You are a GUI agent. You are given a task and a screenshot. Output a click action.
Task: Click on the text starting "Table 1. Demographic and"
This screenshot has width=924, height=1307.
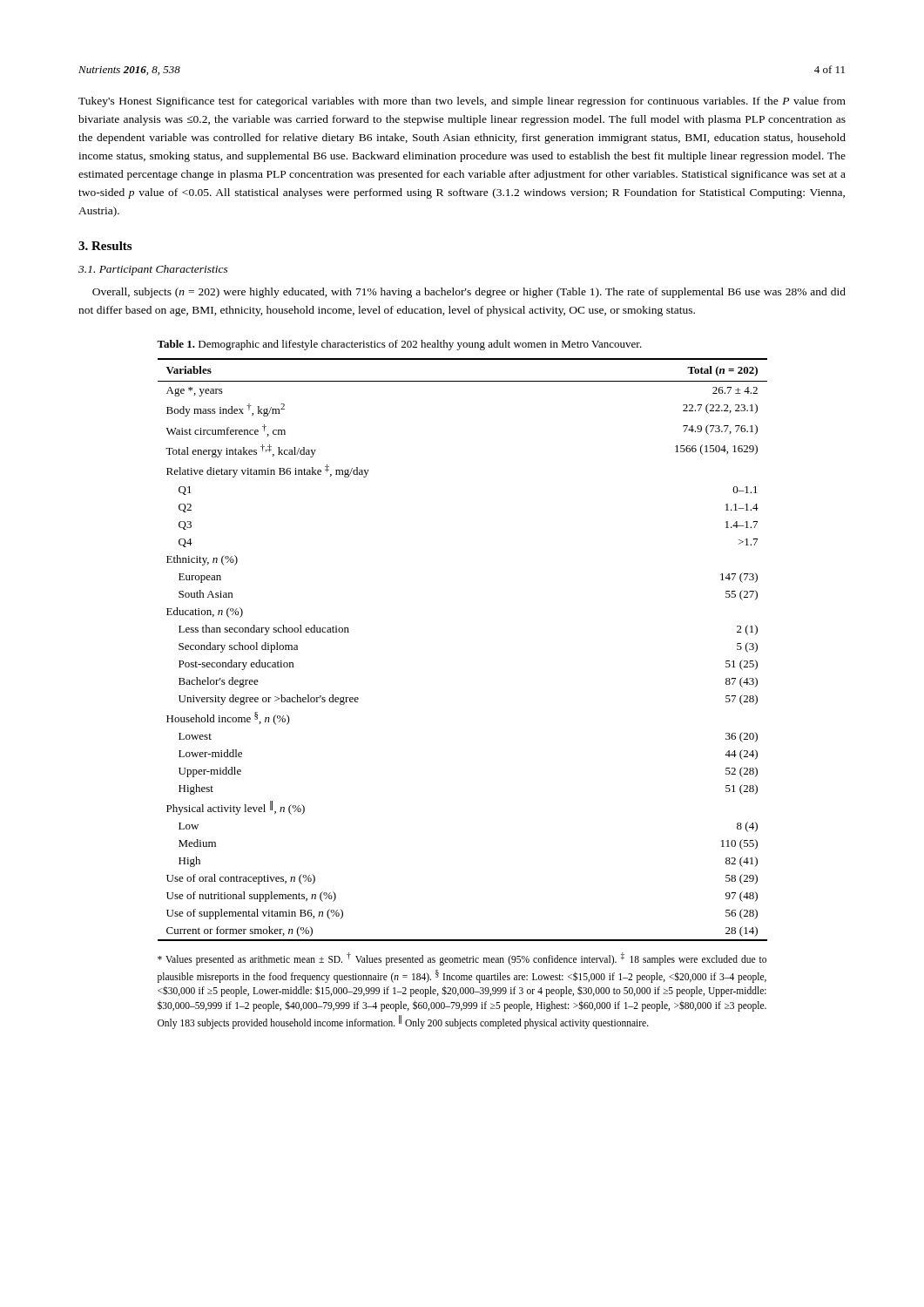[x=400, y=344]
